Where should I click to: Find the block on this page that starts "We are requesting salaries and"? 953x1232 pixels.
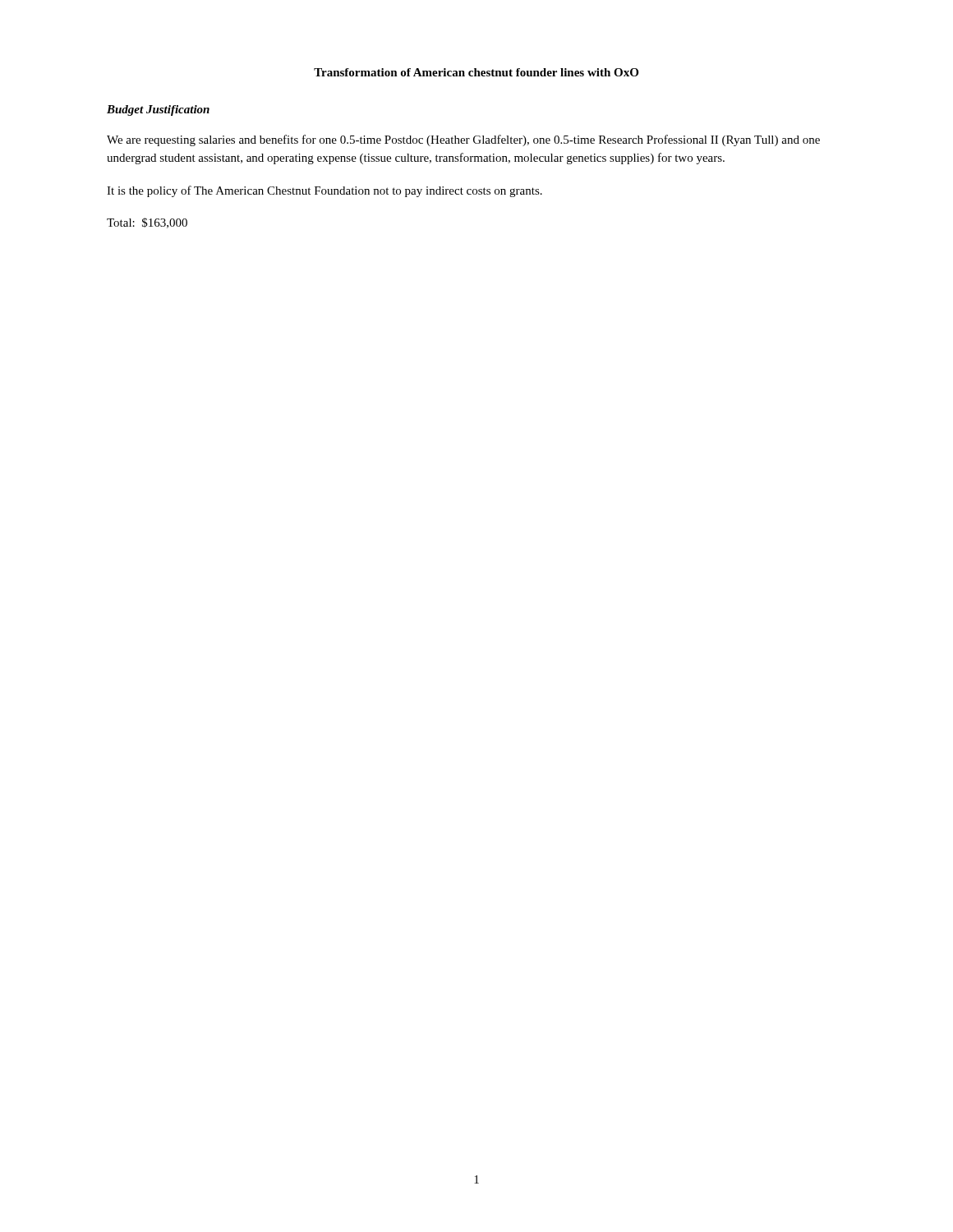pyautogui.click(x=463, y=149)
